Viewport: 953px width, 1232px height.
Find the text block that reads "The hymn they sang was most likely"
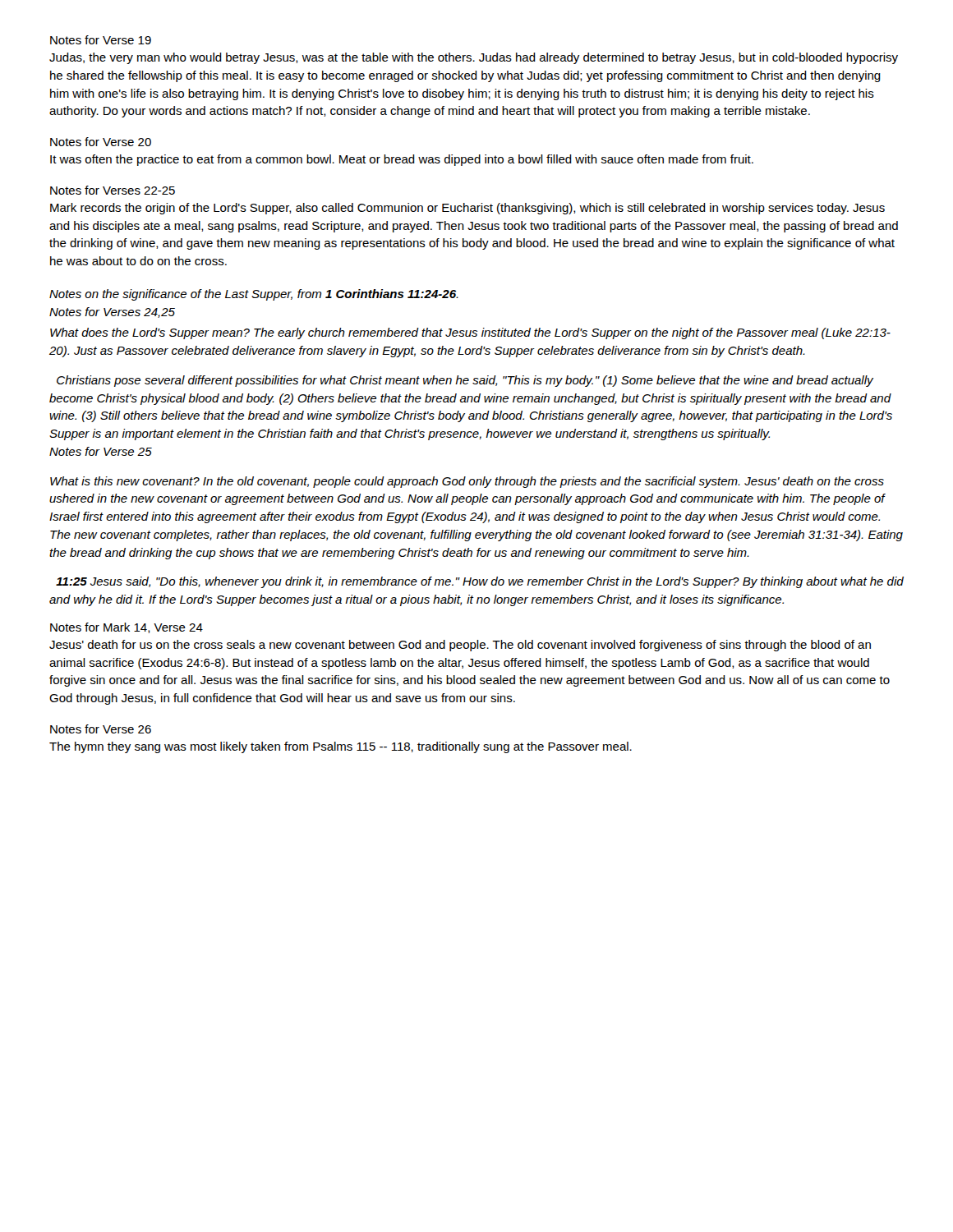(x=341, y=746)
